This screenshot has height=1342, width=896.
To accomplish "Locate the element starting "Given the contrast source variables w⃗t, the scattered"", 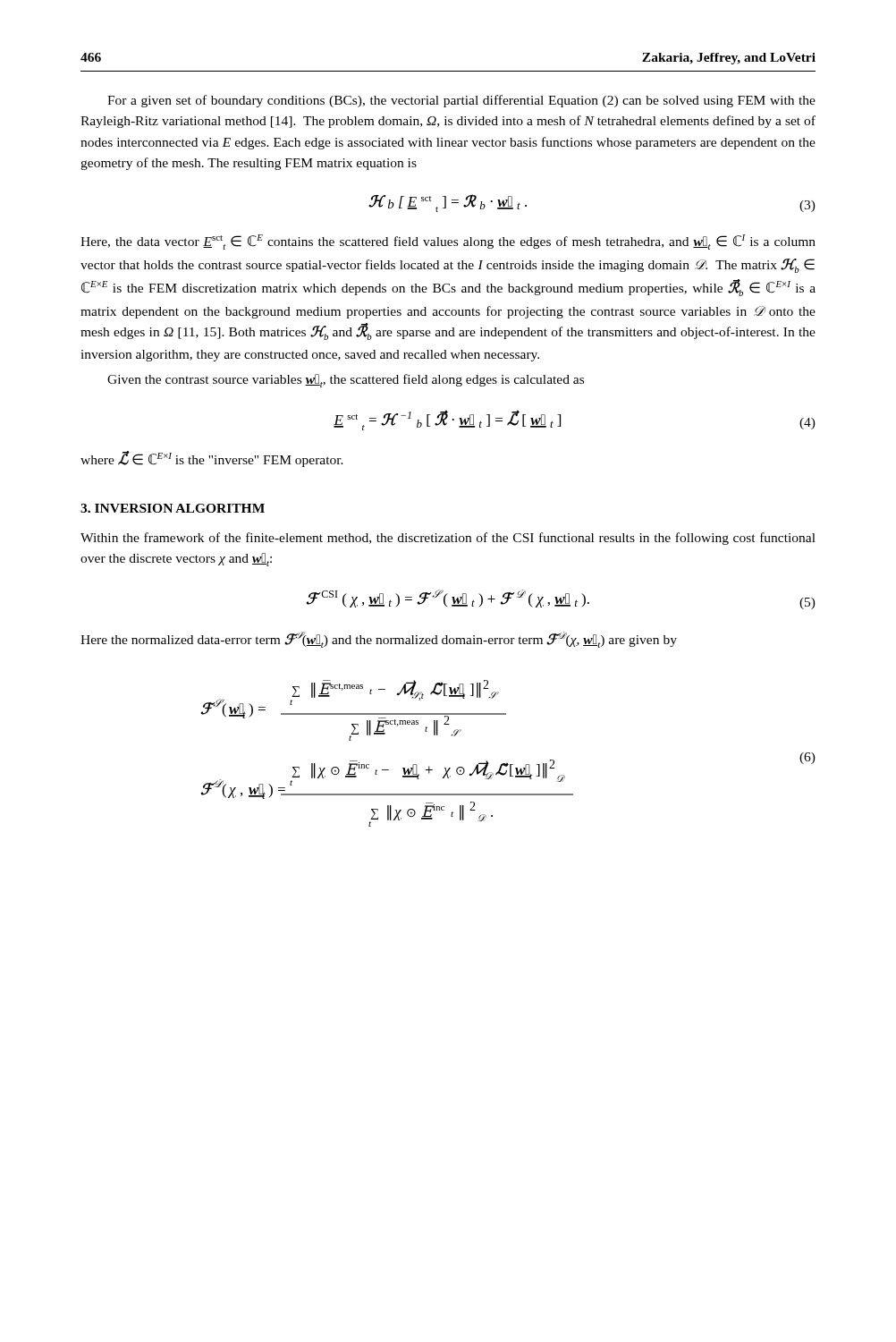I will pos(346,380).
